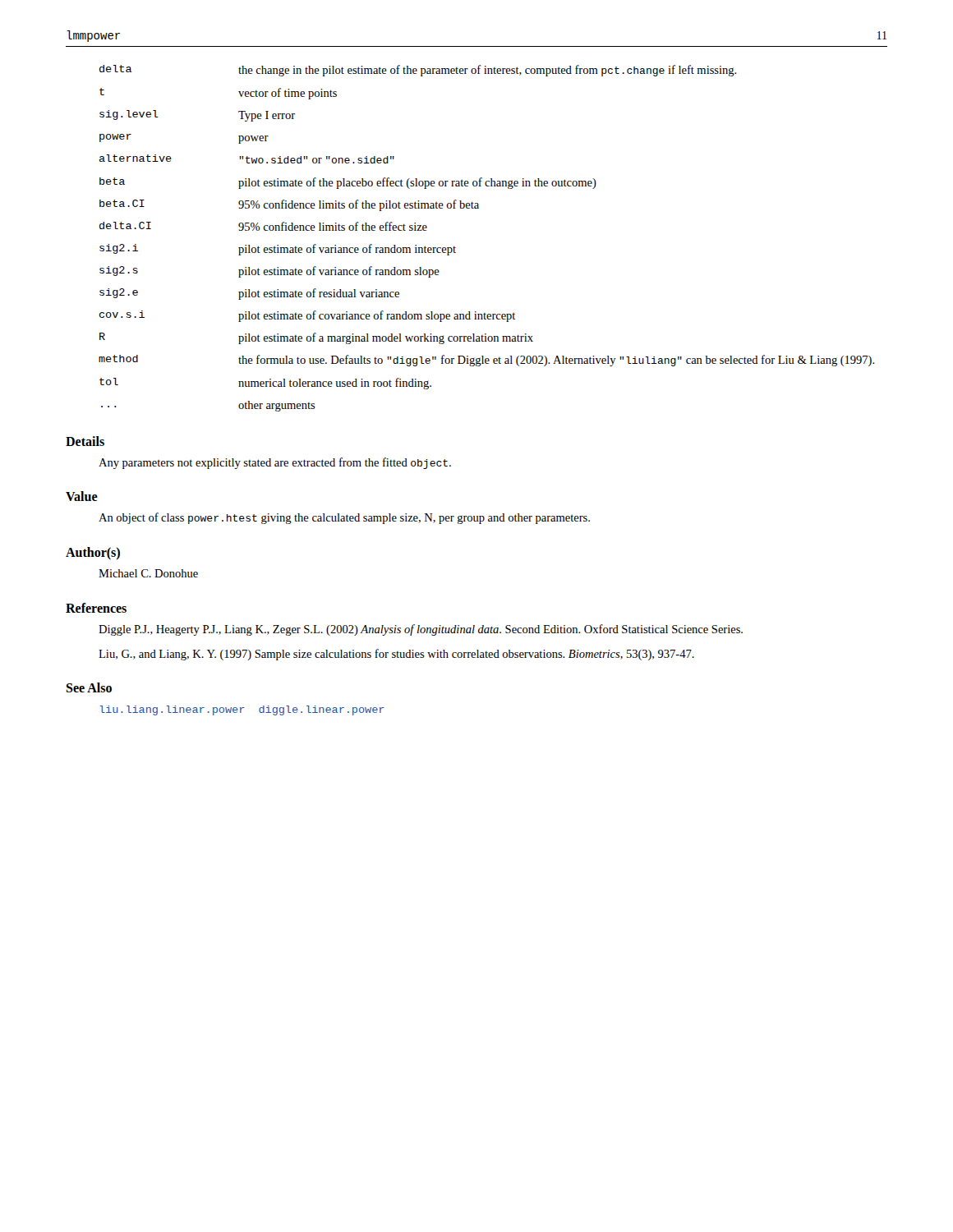Find the region starting "sig2.e pilot estimate of residual variance"
This screenshot has width=953, height=1232.
click(249, 294)
